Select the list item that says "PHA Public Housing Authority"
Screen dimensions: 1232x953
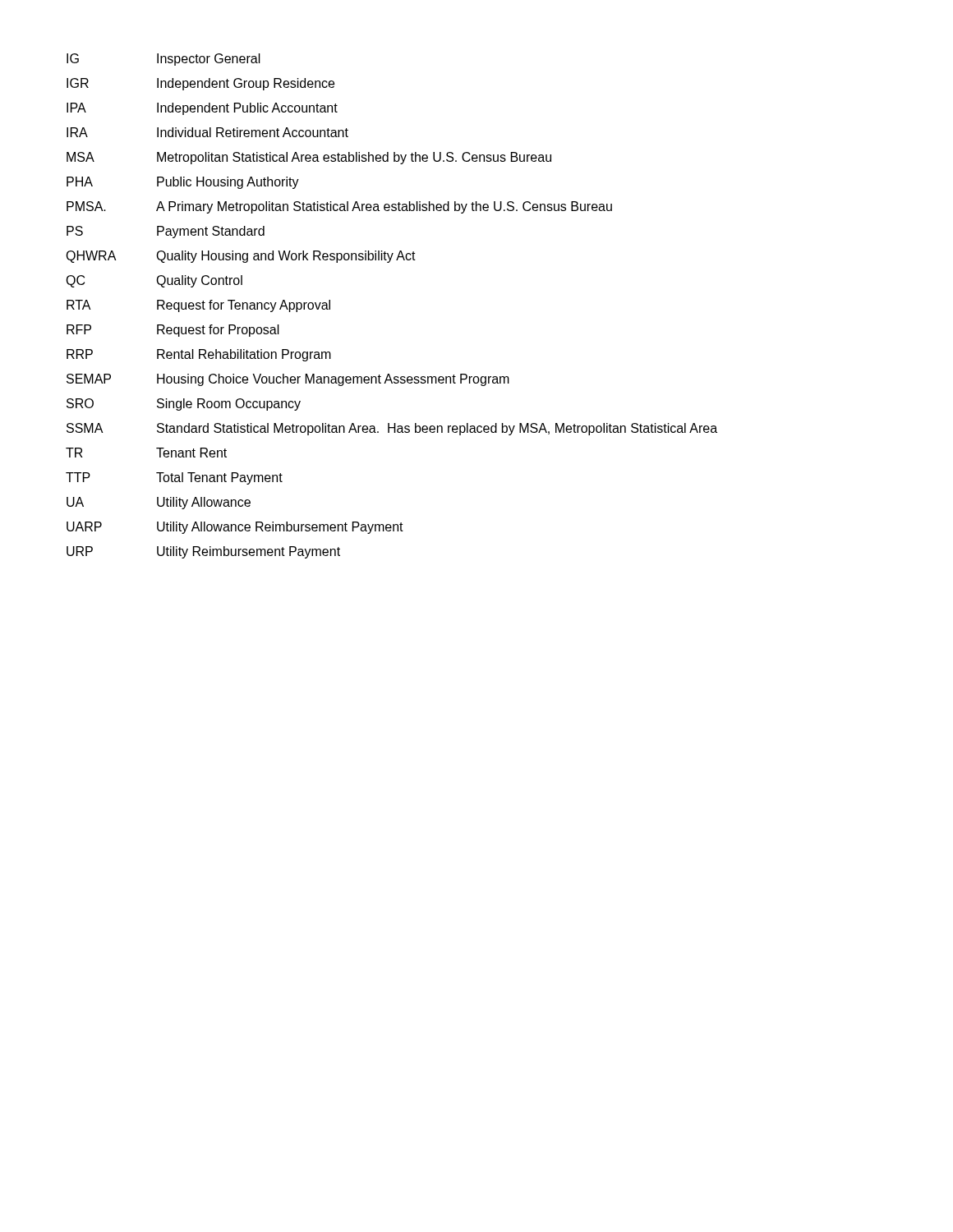183,183
